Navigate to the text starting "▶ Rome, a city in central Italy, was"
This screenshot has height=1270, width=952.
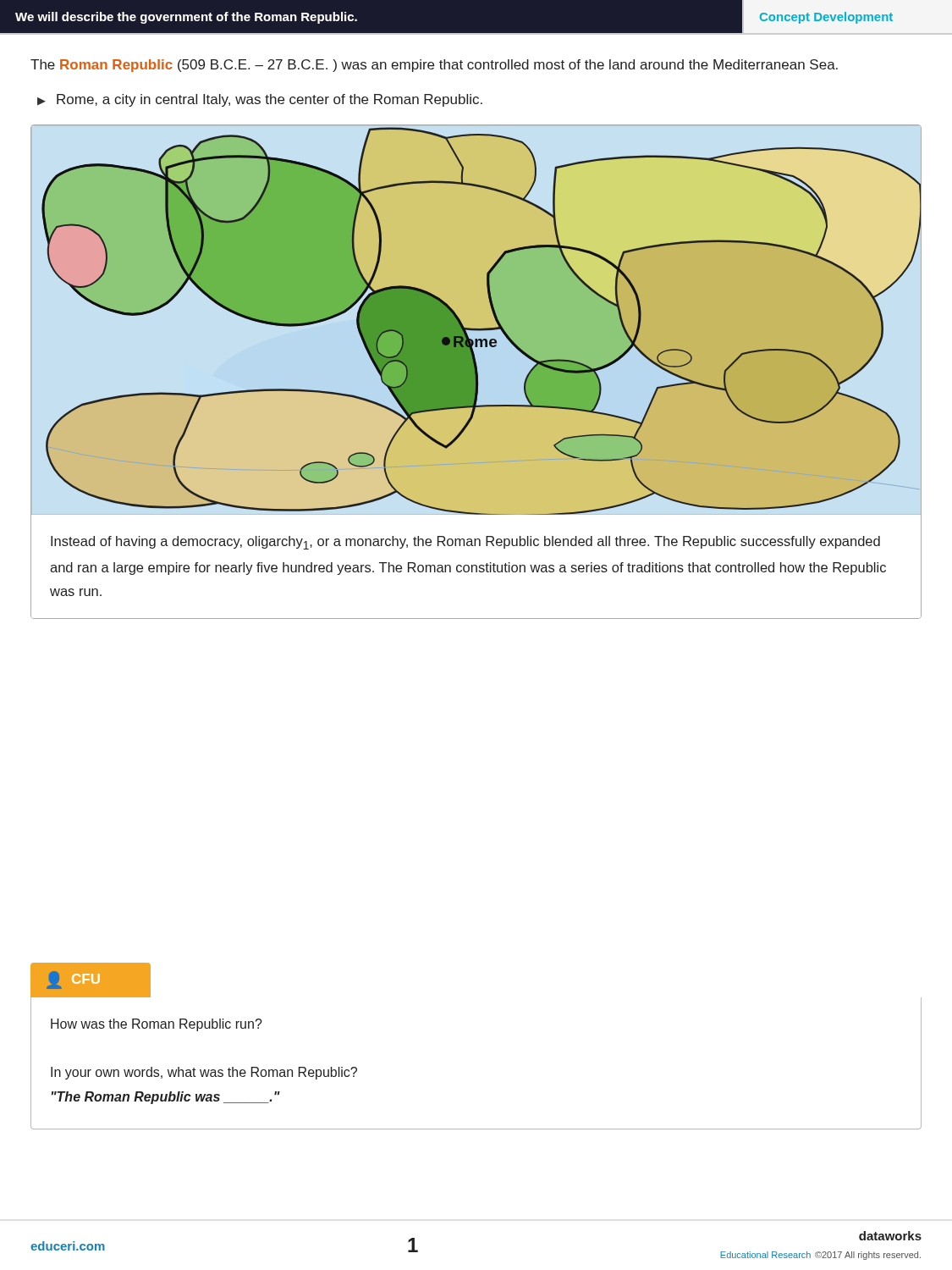coord(260,100)
